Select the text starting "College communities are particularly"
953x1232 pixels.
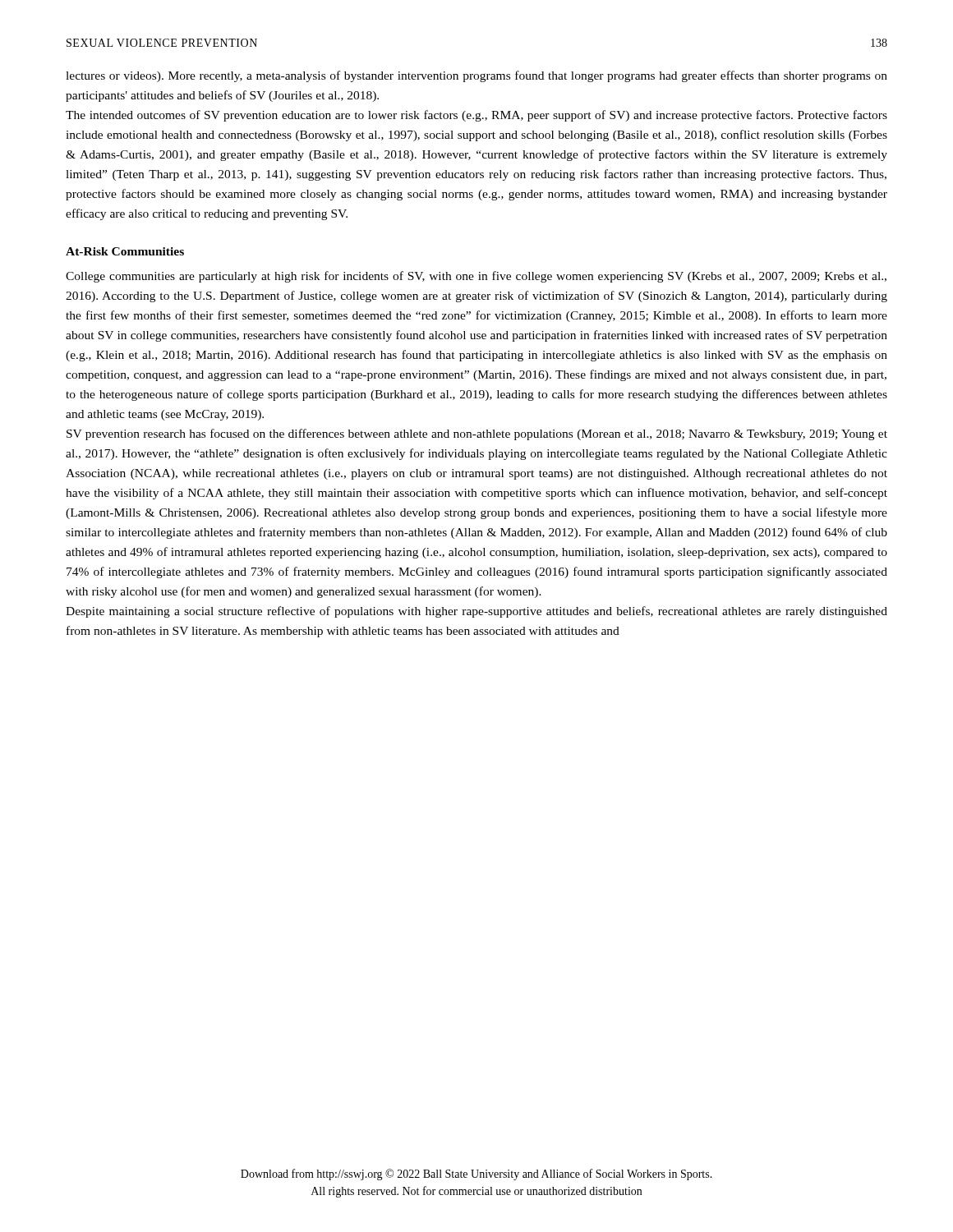click(x=476, y=345)
